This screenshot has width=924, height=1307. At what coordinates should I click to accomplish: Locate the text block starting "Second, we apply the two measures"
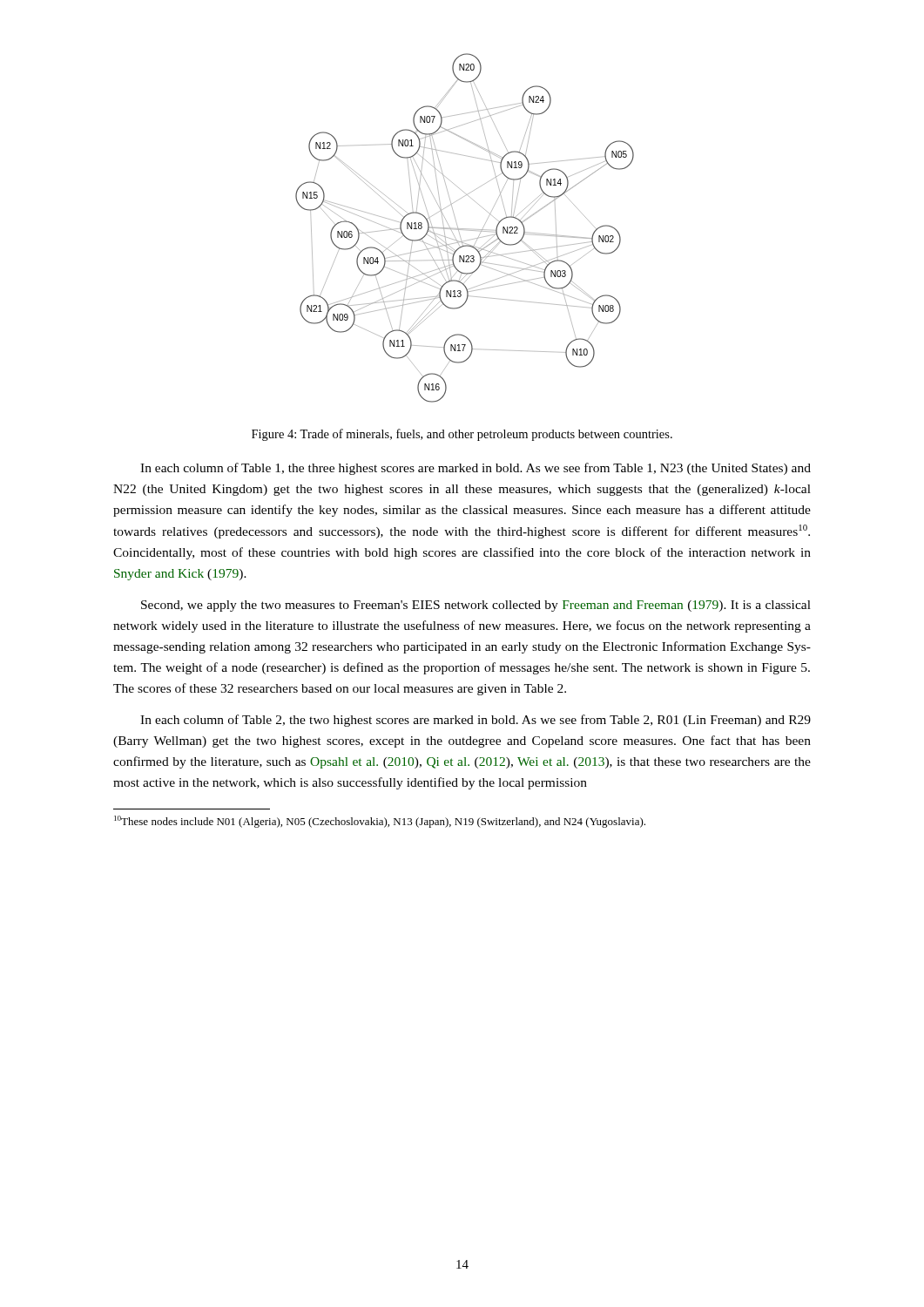tap(462, 646)
